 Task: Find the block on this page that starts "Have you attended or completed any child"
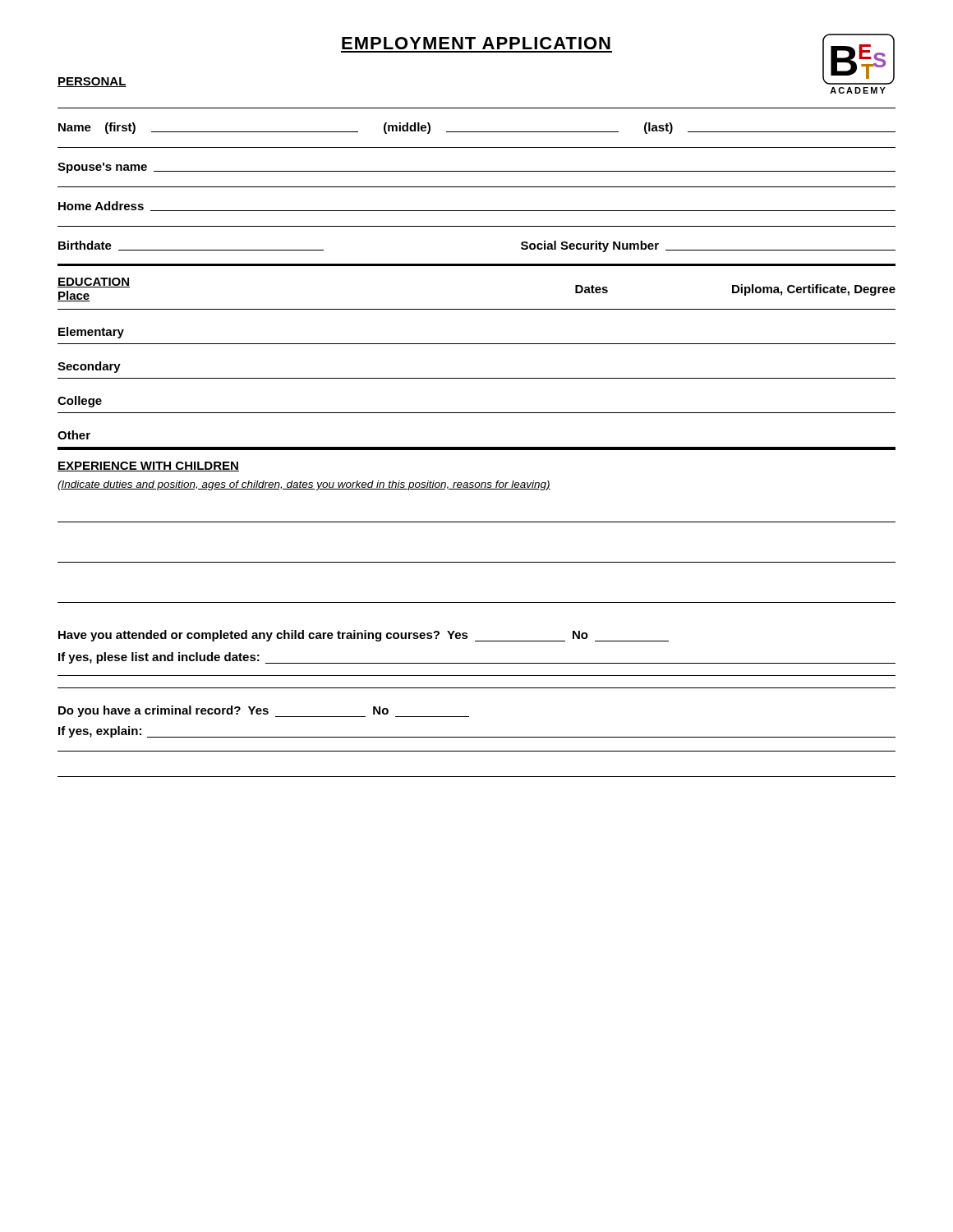(363, 634)
